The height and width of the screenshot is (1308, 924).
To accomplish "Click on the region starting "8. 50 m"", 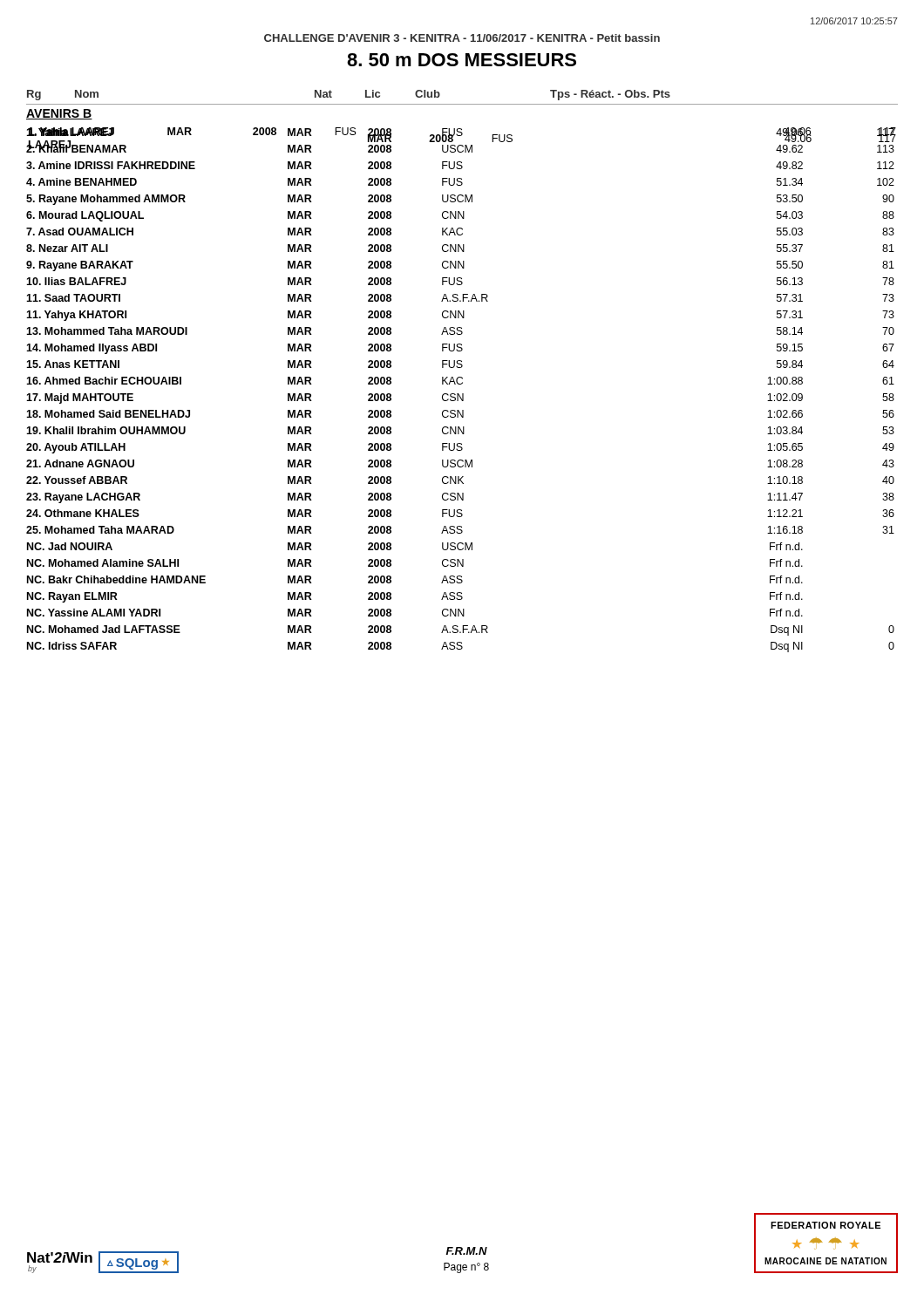I will (462, 60).
